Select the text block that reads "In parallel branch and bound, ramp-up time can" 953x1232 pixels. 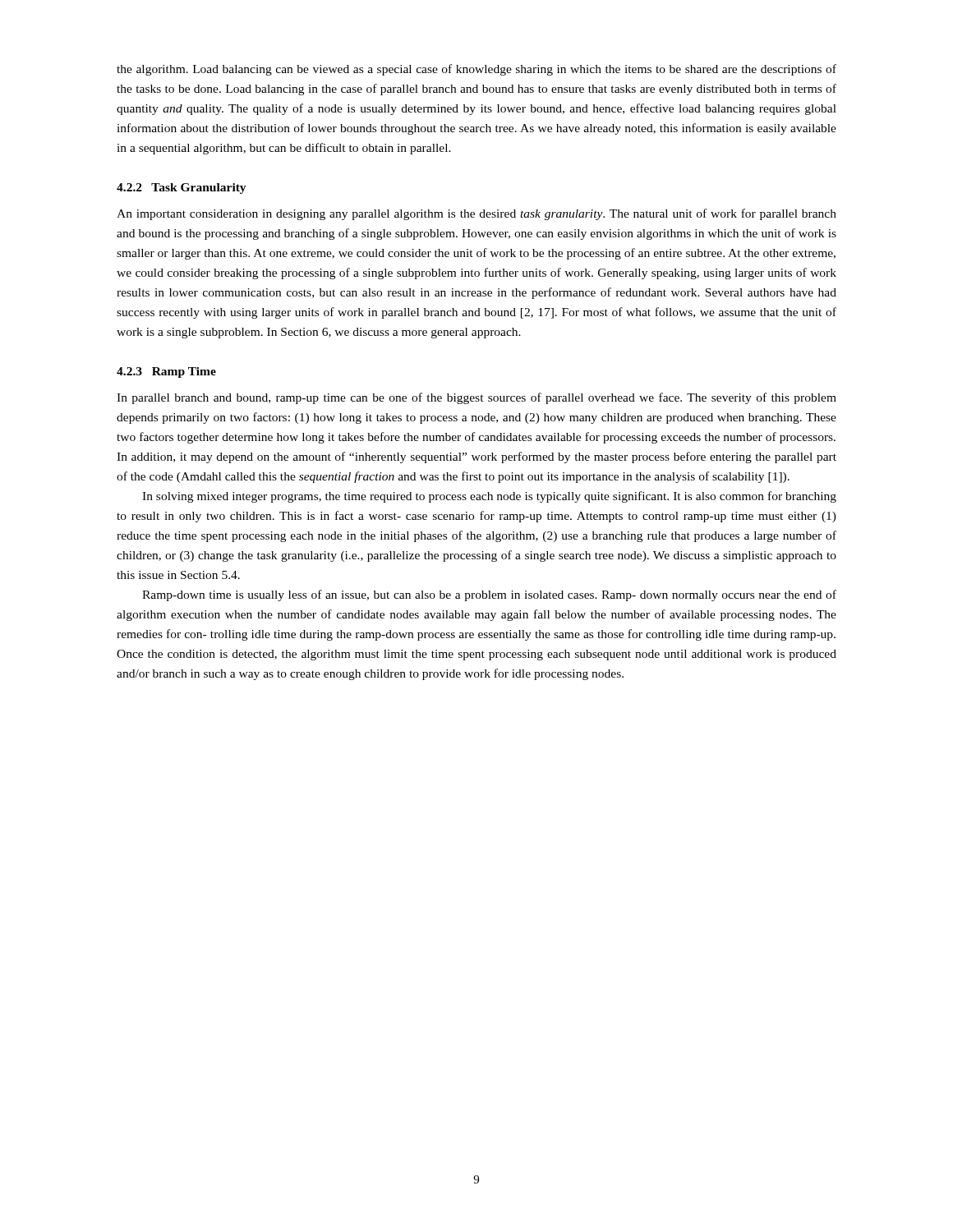pyautogui.click(x=476, y=437)
